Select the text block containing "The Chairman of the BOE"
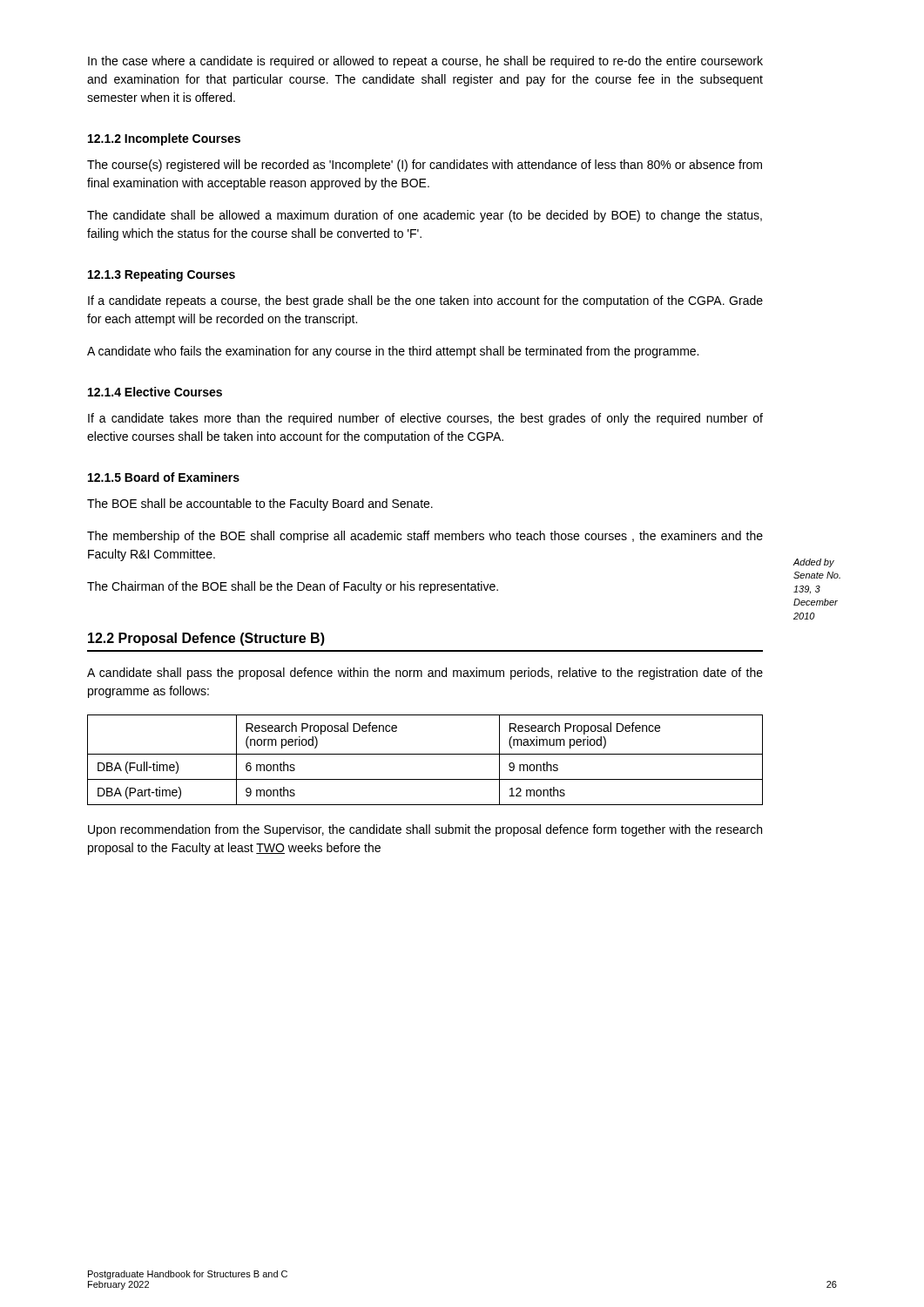Viewport: 924px width, 1307px height. click(x=293, y=586)
